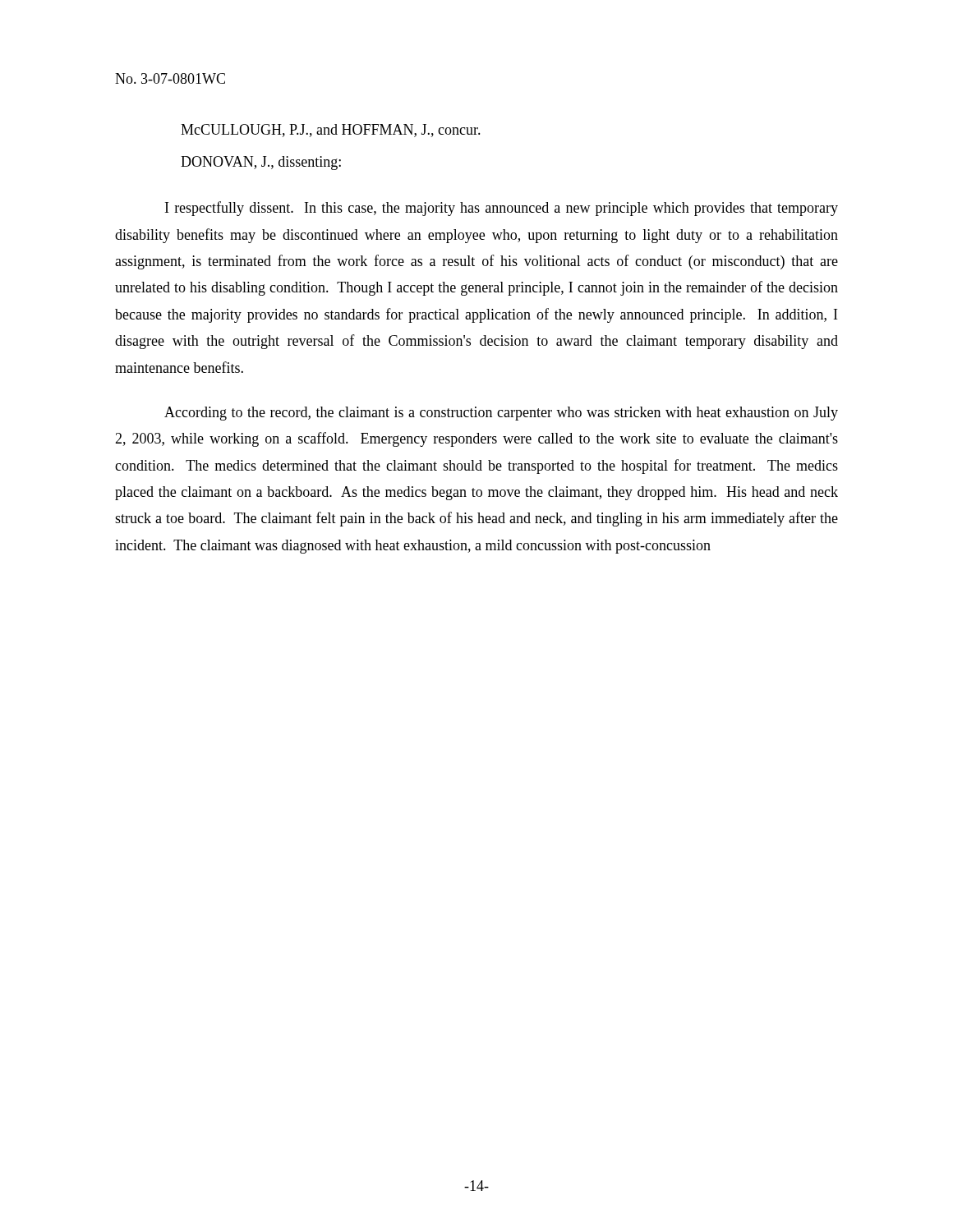Screen dimensions: 1232x953
Task: Click on the text with the text "DONOVAN, J., dissenting:"
Action: [261, 162]
